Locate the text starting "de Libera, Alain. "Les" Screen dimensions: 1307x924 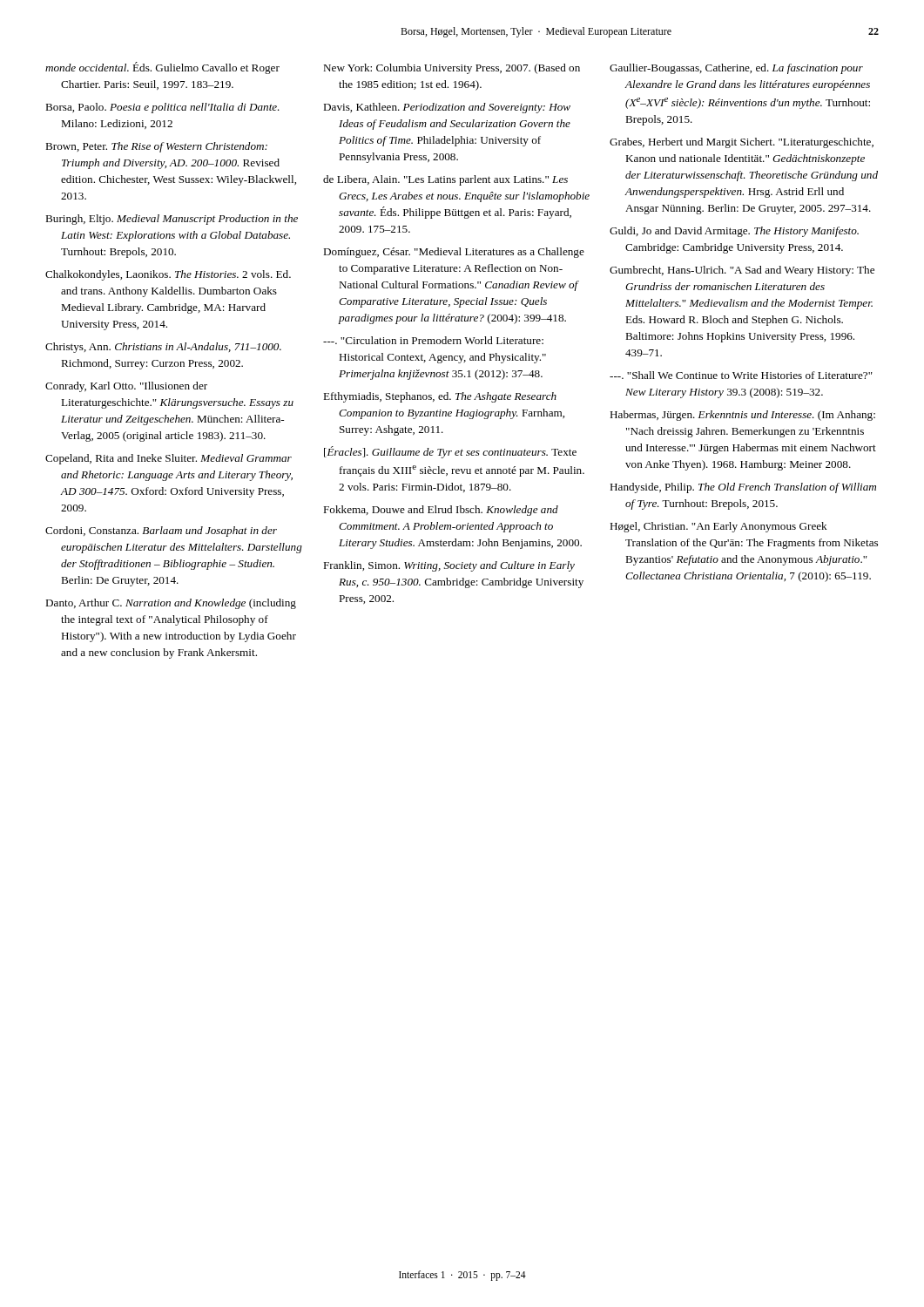pyautogui.click(x=456, y=204)
